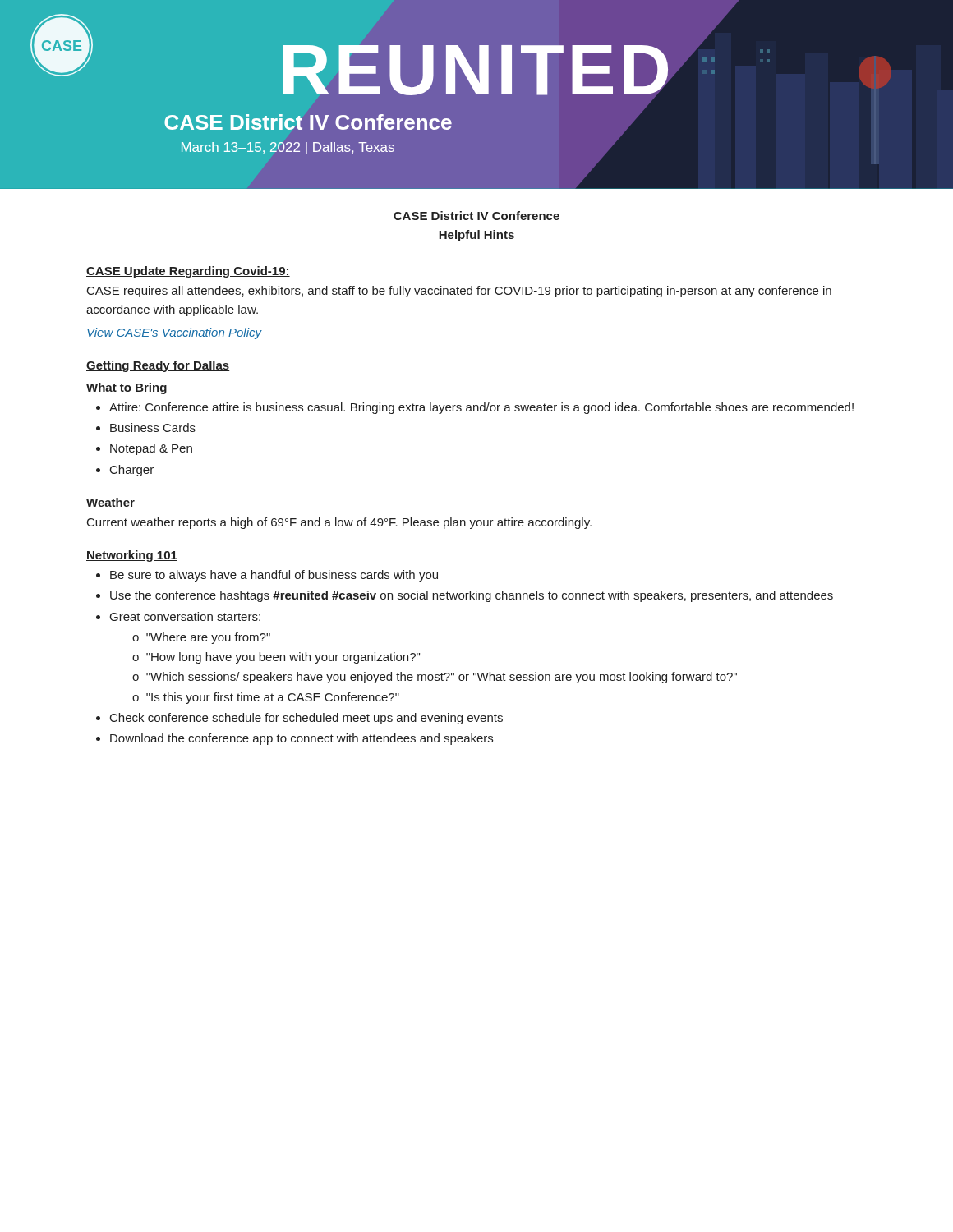Locate the text starting "Current weather reports a high"
This screenshot has width=953, height=1232.
tap(339, 522)
